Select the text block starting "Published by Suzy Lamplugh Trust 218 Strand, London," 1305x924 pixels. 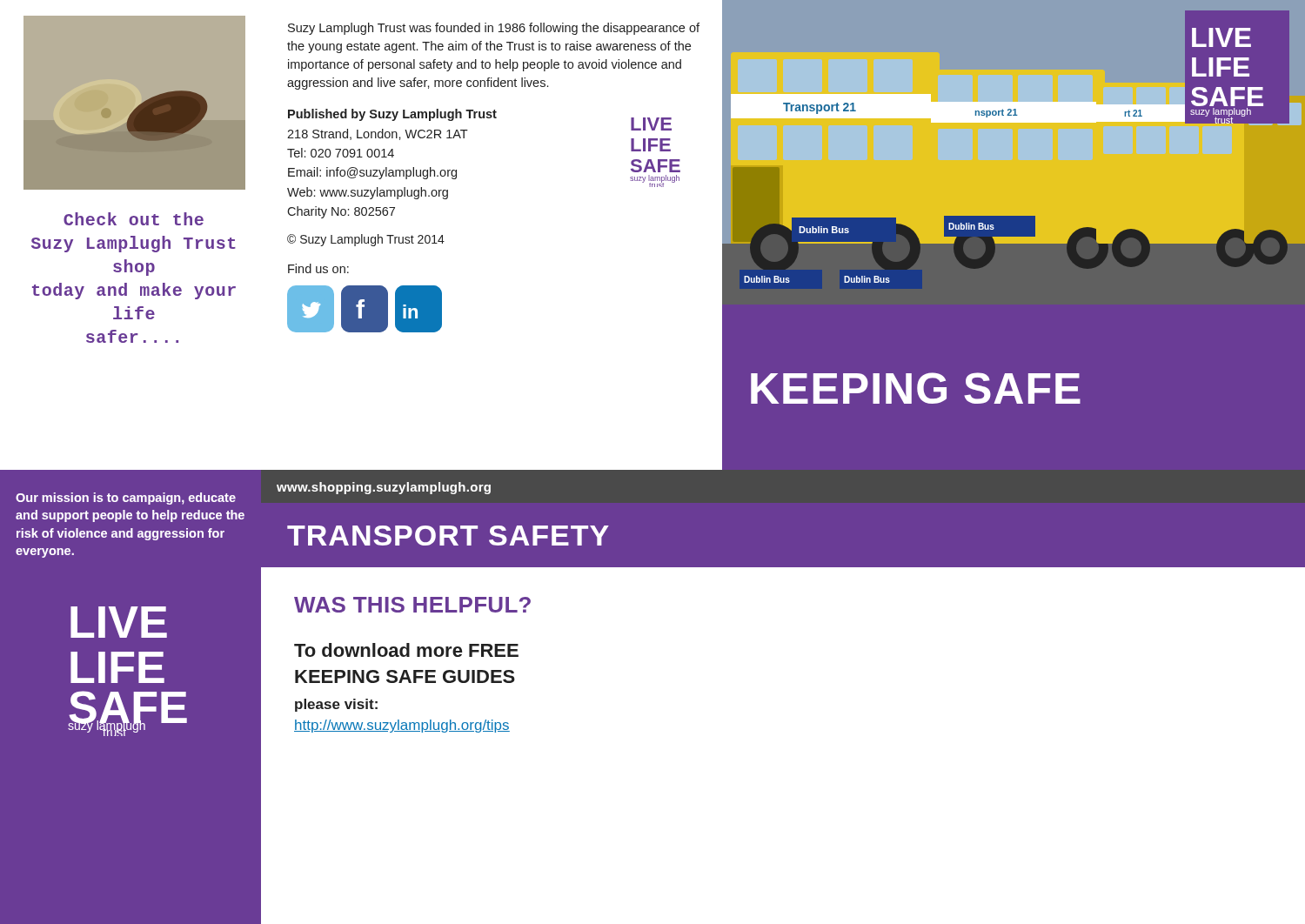[409, 133]
